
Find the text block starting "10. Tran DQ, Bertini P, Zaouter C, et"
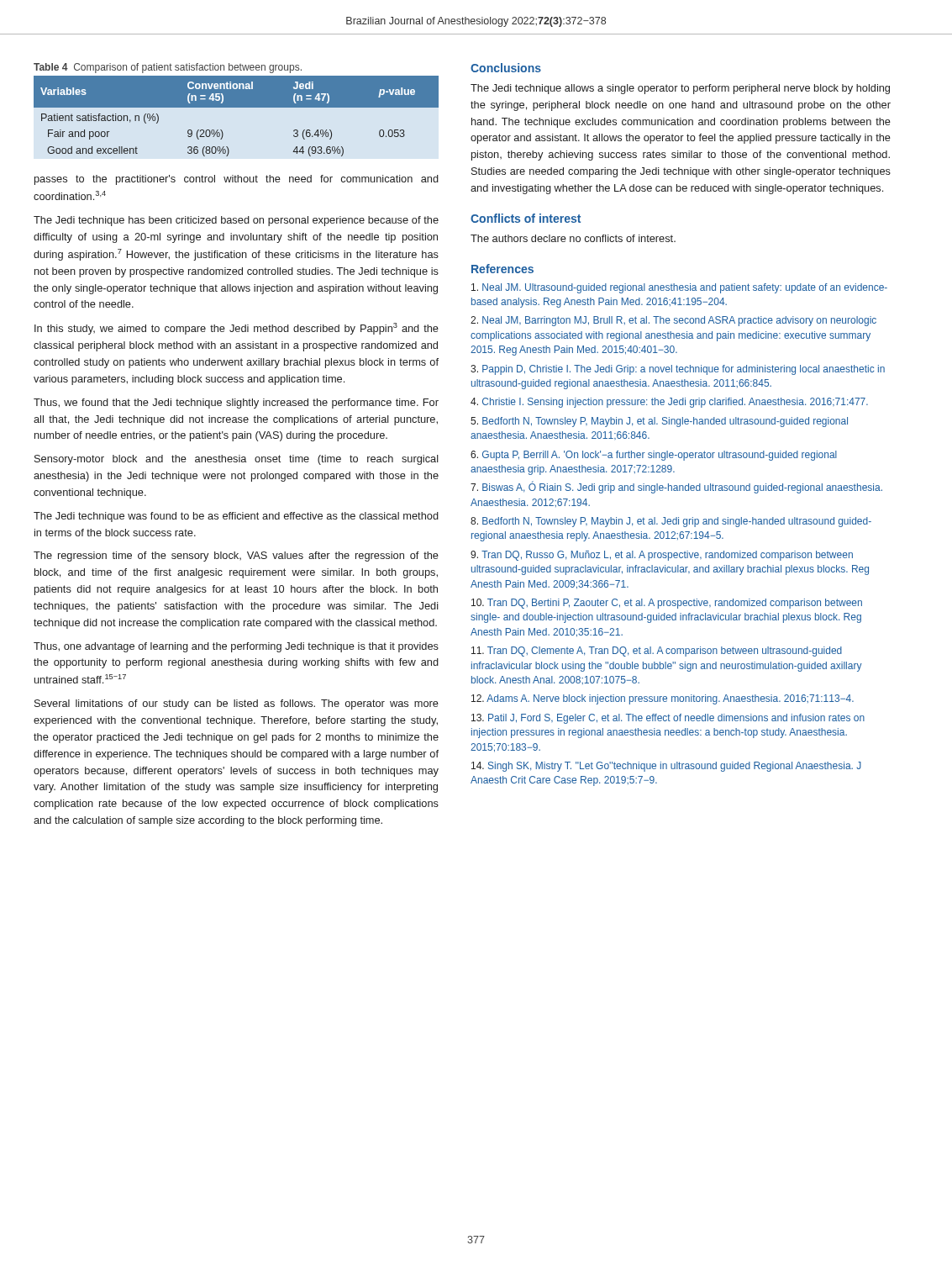tap(667, 617)
